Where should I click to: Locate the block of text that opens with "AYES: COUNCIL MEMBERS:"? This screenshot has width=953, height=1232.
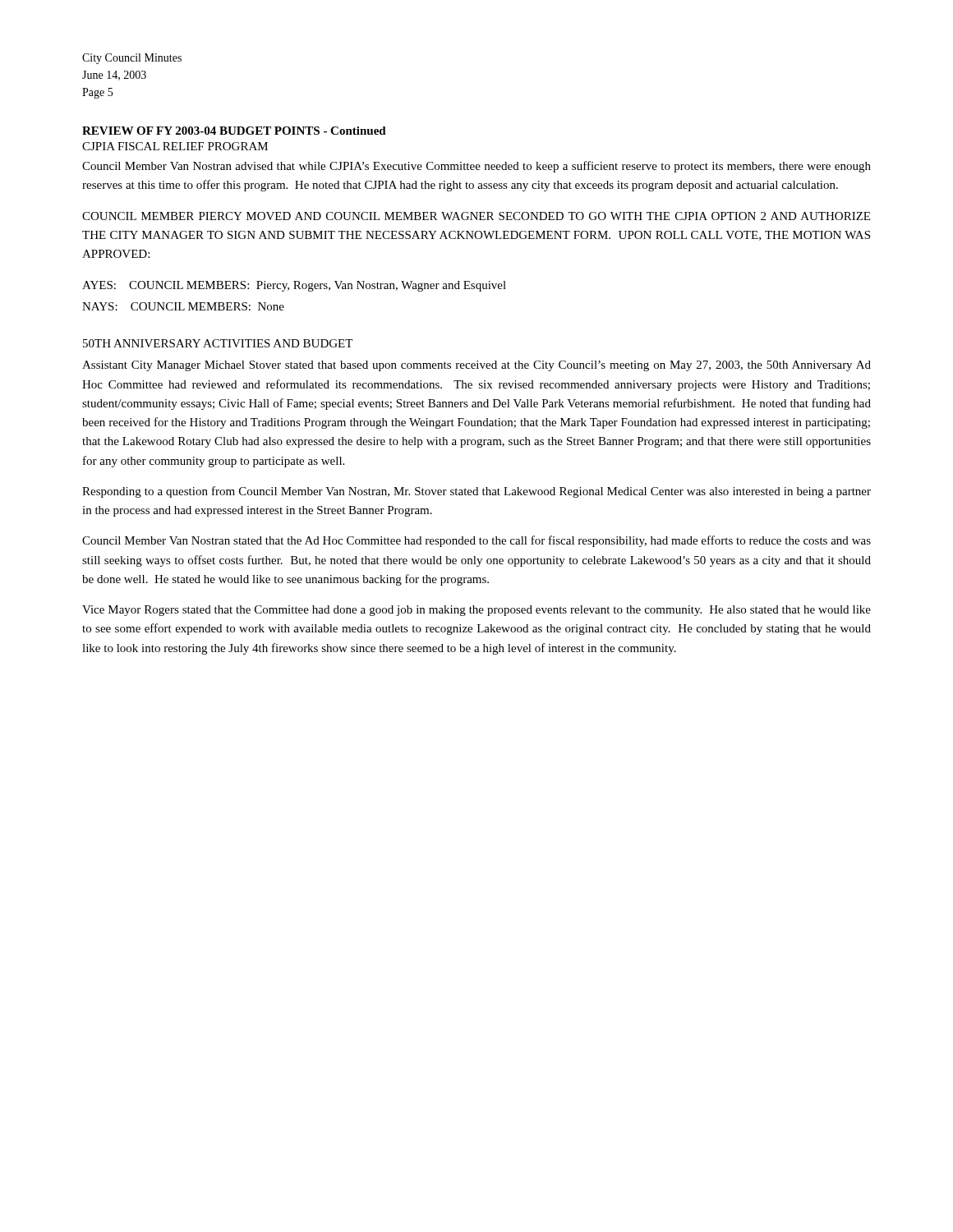point(294,296)
